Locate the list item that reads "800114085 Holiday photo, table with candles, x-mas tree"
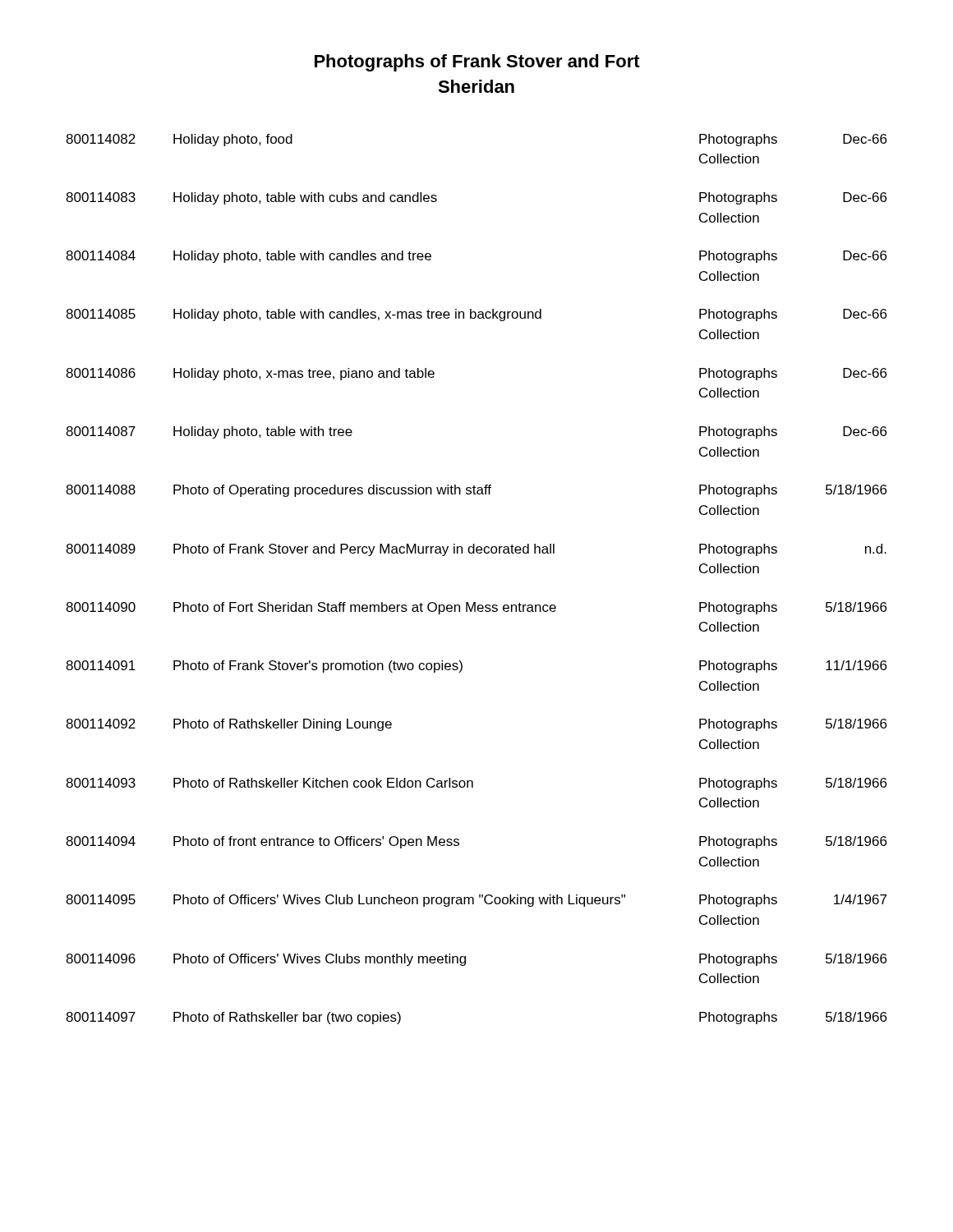The image size is (953, 1232). coord(476,325)
